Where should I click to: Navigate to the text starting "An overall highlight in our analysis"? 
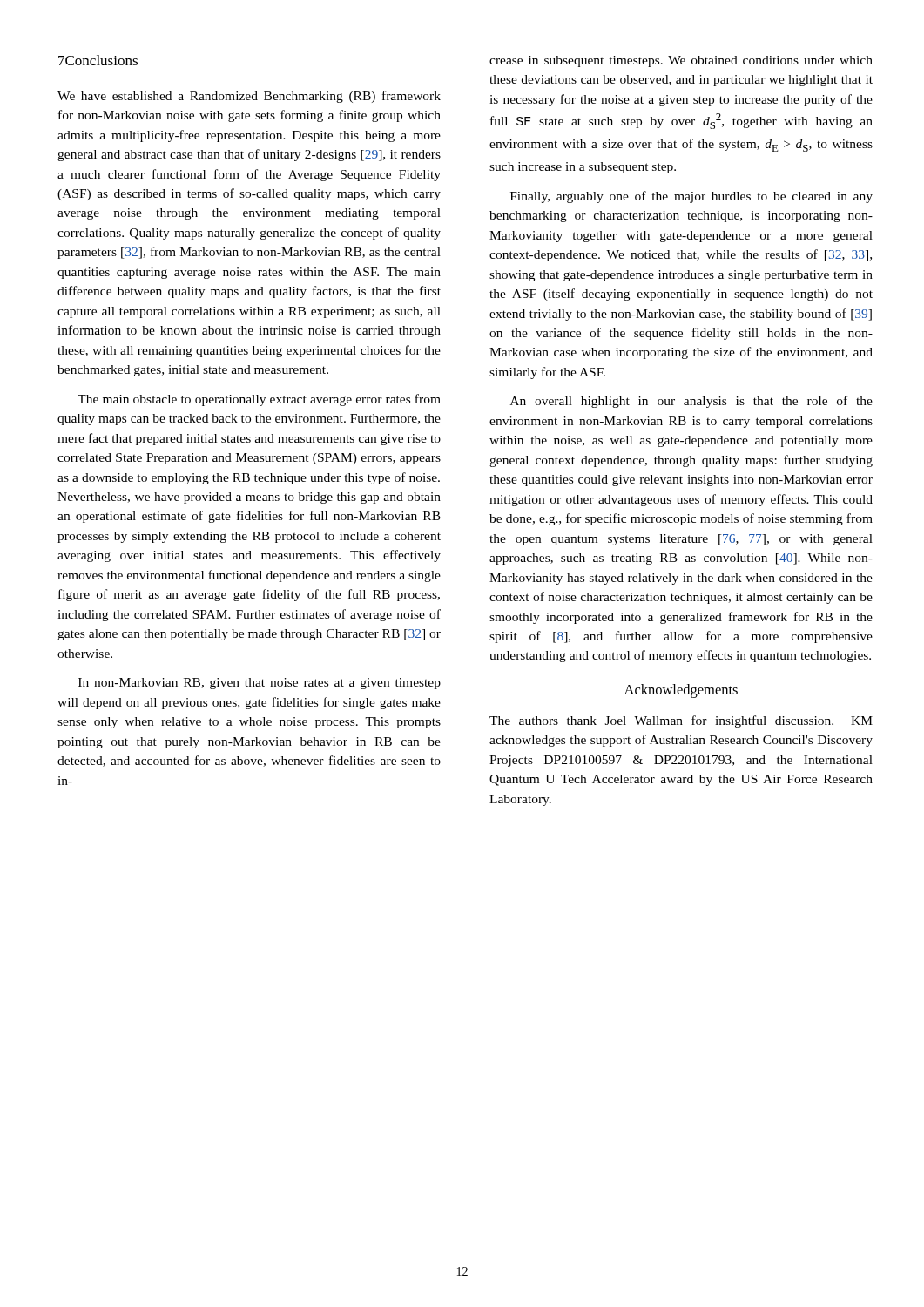[681, 529]
